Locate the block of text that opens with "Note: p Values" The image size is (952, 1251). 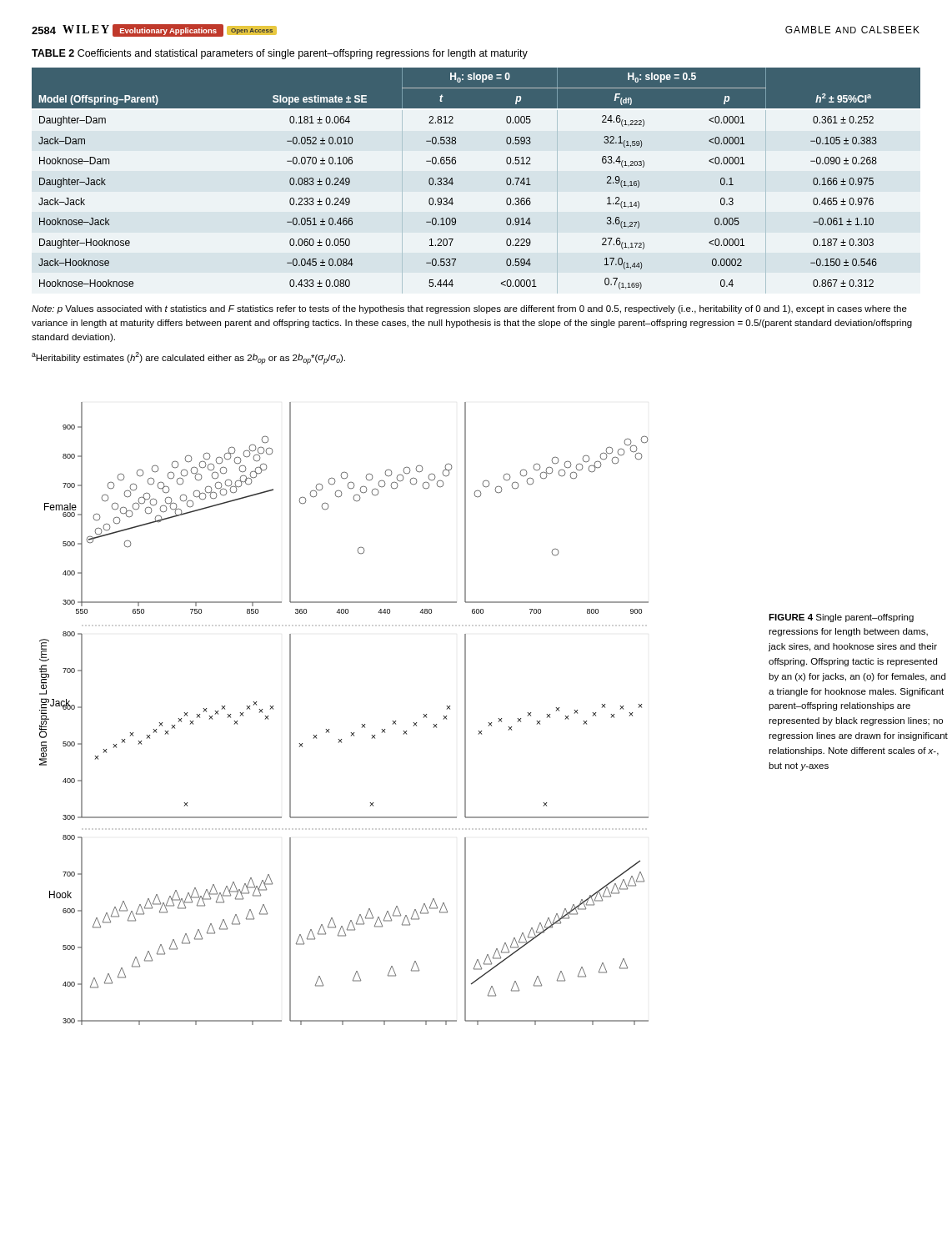[x=472, y=323]
